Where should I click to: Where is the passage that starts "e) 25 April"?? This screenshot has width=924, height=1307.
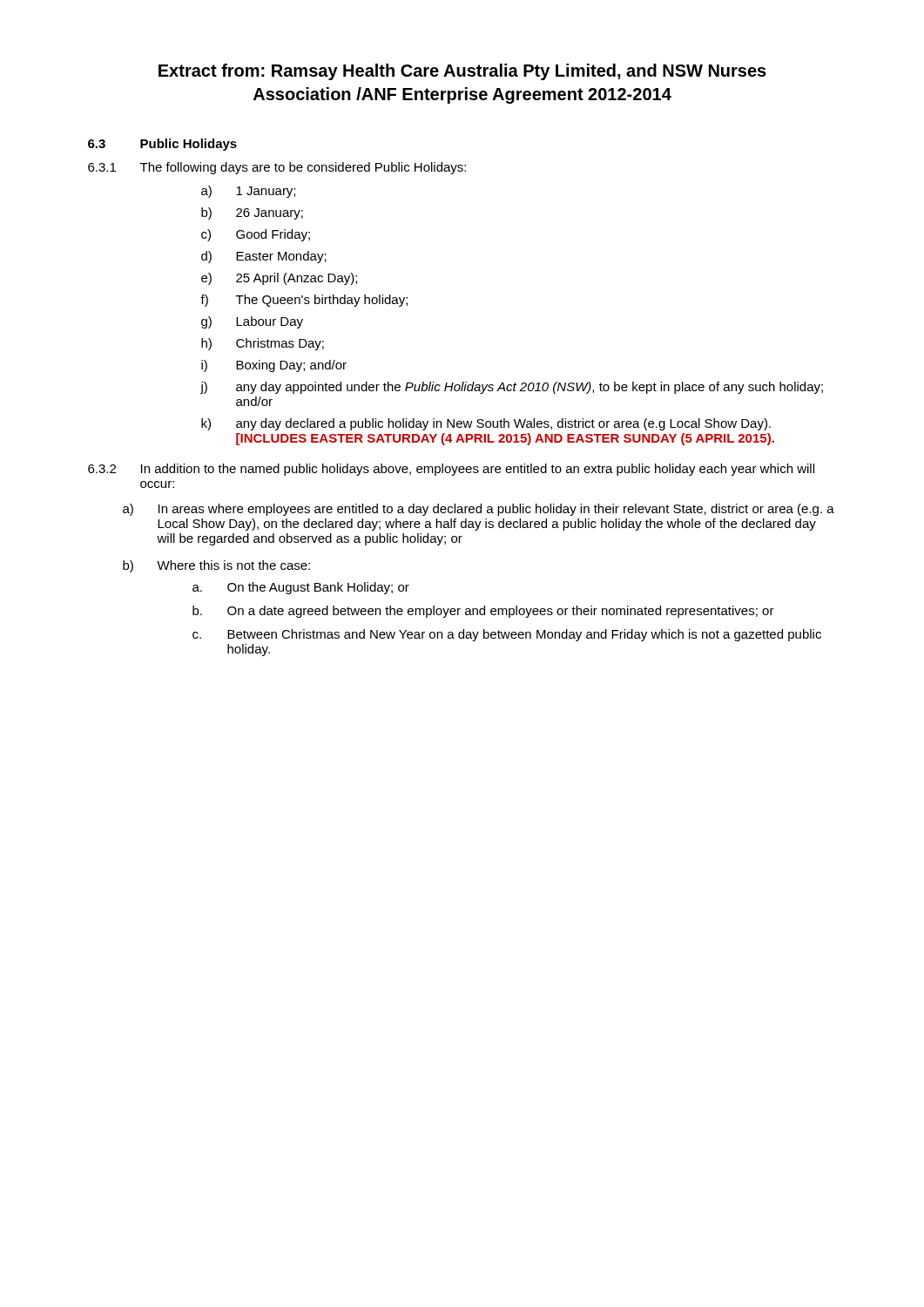coord(279,279)
